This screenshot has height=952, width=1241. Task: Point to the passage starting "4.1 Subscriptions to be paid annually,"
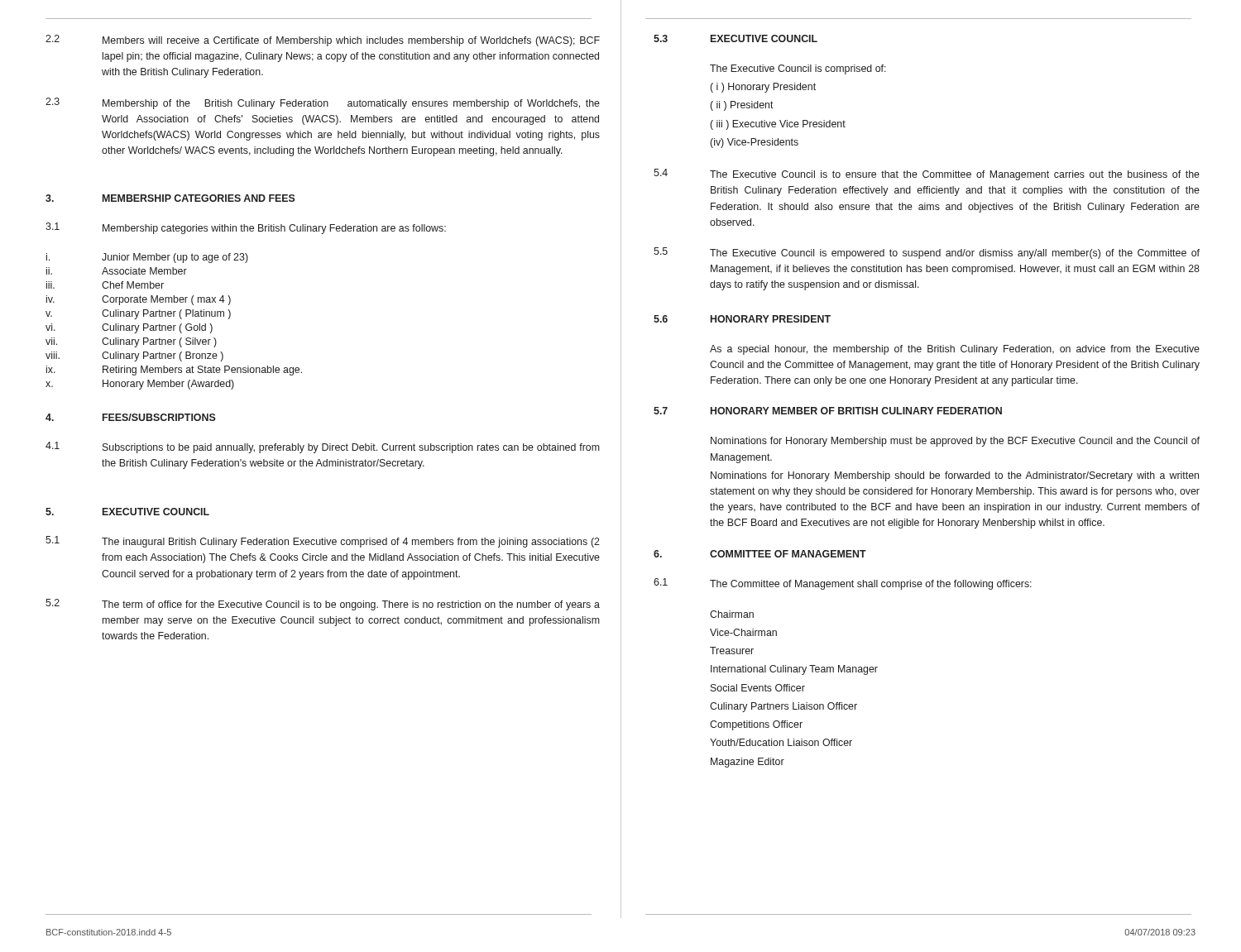tap(323, 456)
